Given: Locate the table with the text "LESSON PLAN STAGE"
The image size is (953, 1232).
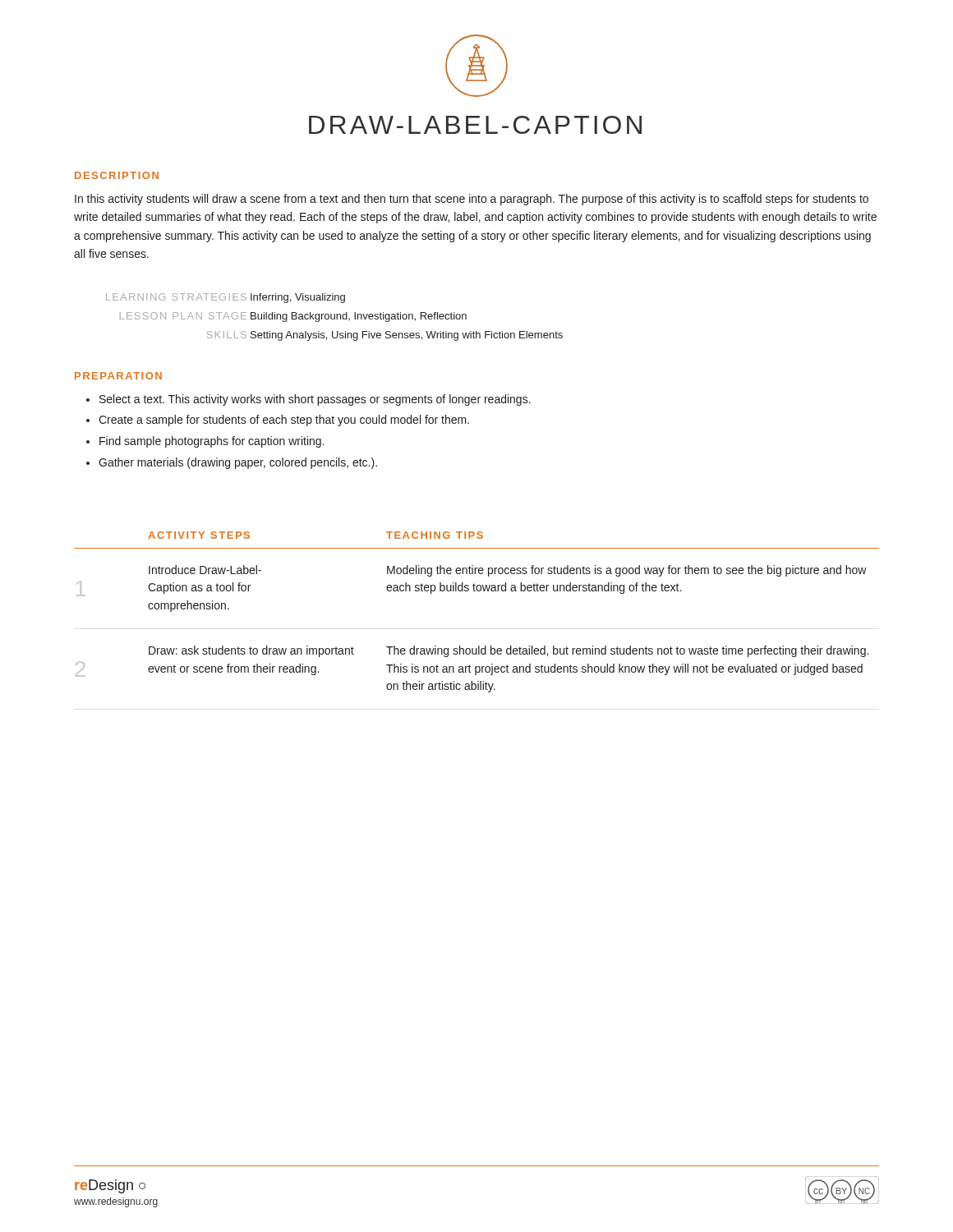Looking at the screenshot, I should click(476, 315).
